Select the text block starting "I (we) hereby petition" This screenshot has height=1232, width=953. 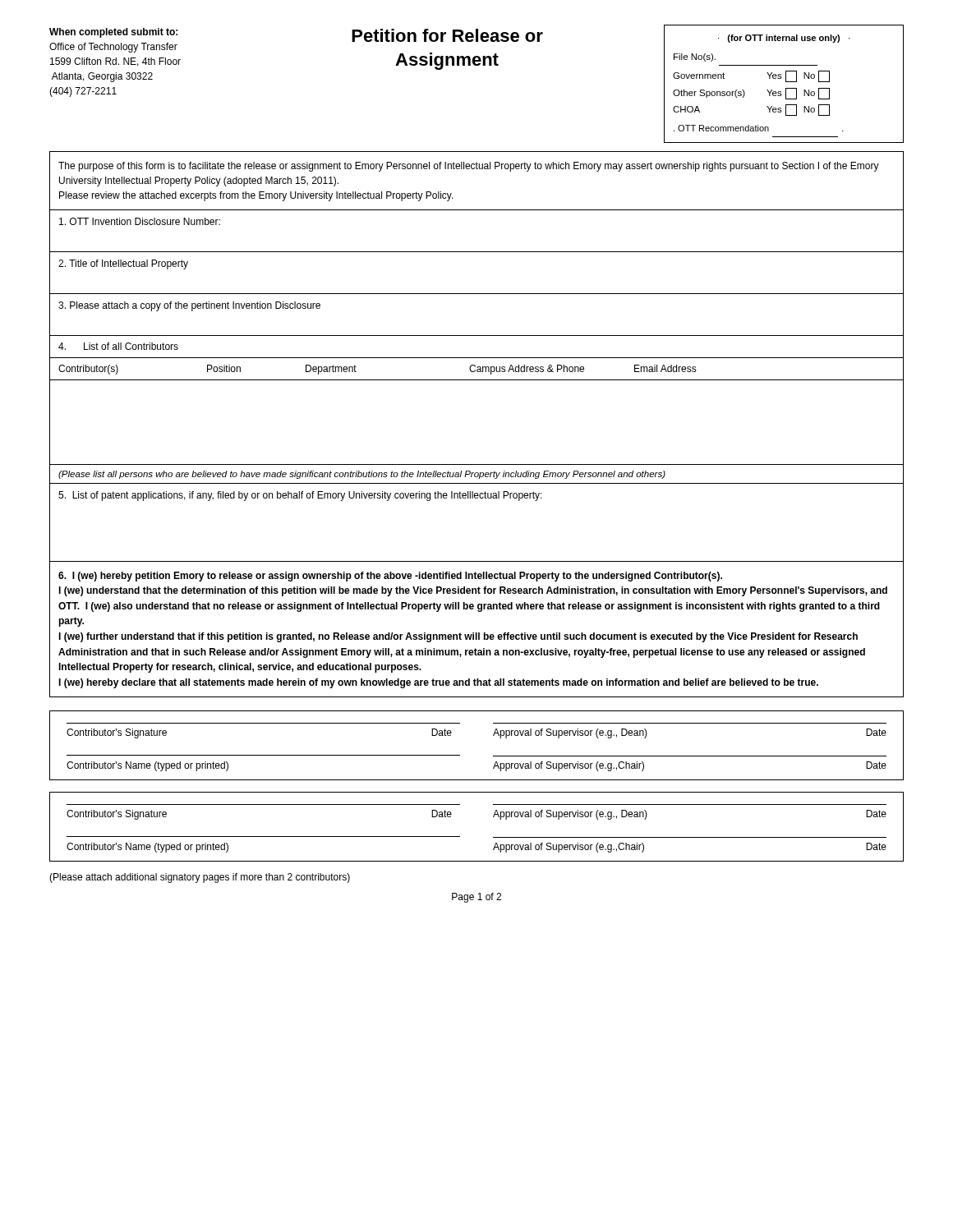coord(473,629)
